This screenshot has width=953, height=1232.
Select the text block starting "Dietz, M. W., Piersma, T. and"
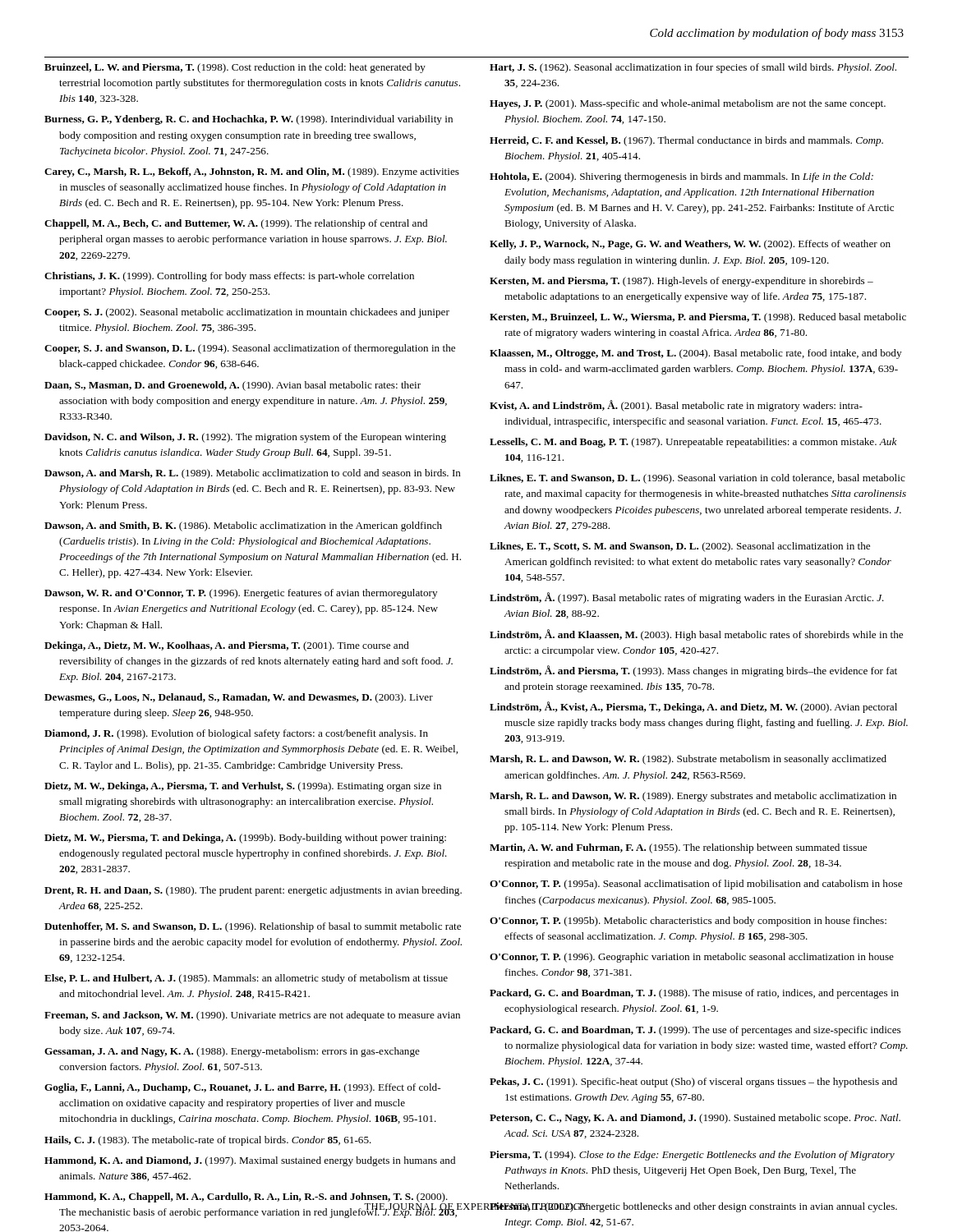point(246,853)
